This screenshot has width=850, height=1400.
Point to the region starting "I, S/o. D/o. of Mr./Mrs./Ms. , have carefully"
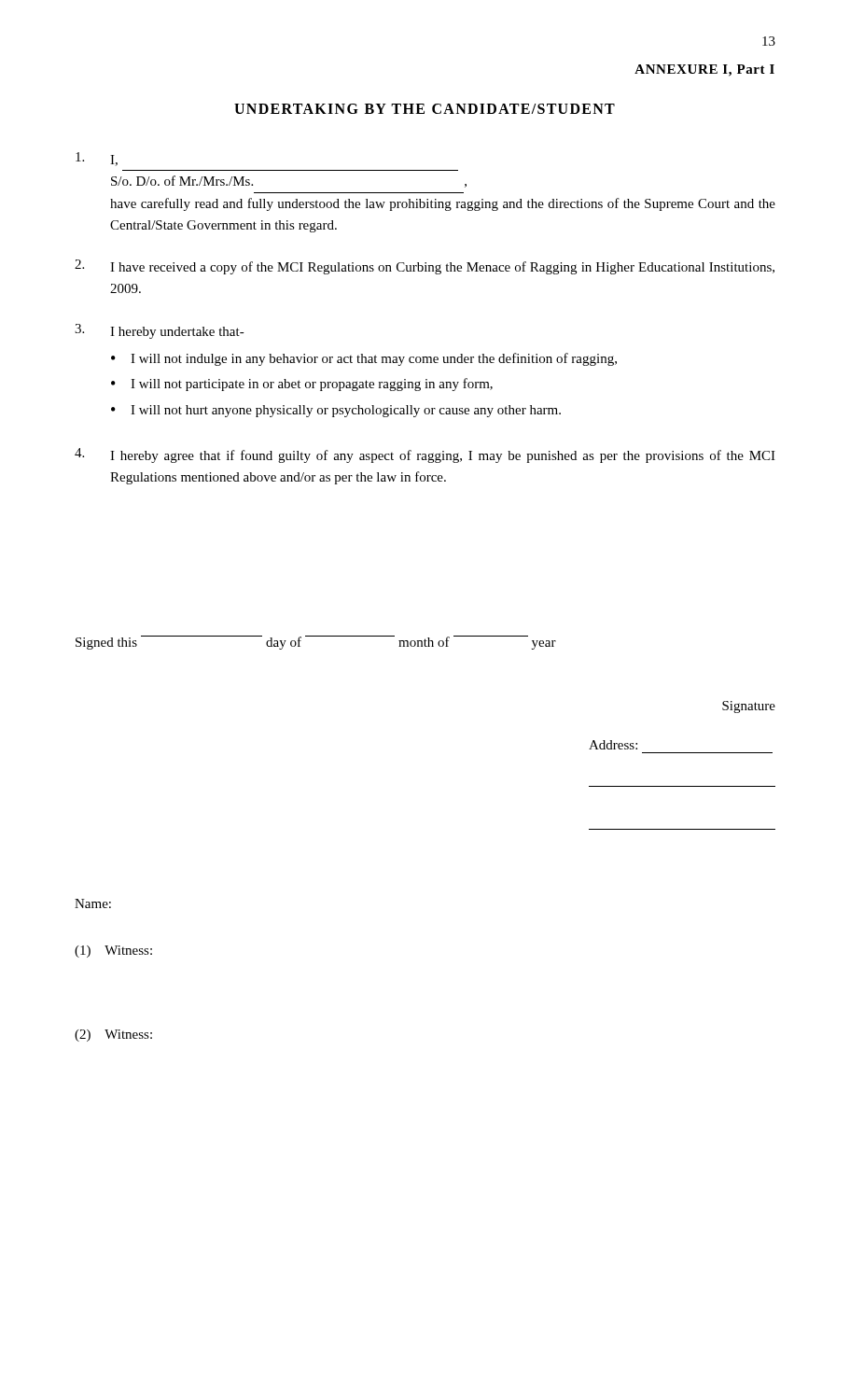(425, 193)
